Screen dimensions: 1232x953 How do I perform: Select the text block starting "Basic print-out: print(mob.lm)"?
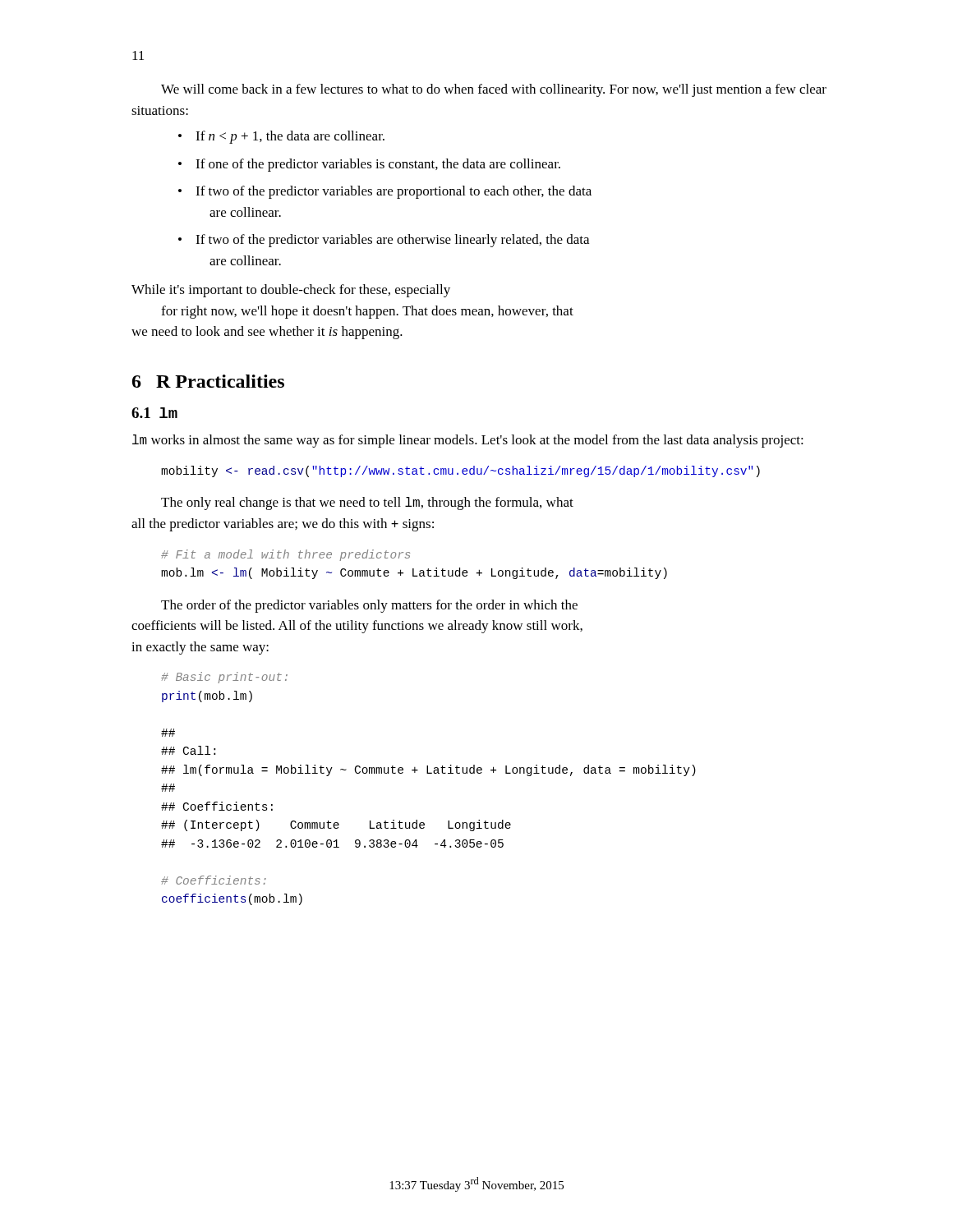224,678
